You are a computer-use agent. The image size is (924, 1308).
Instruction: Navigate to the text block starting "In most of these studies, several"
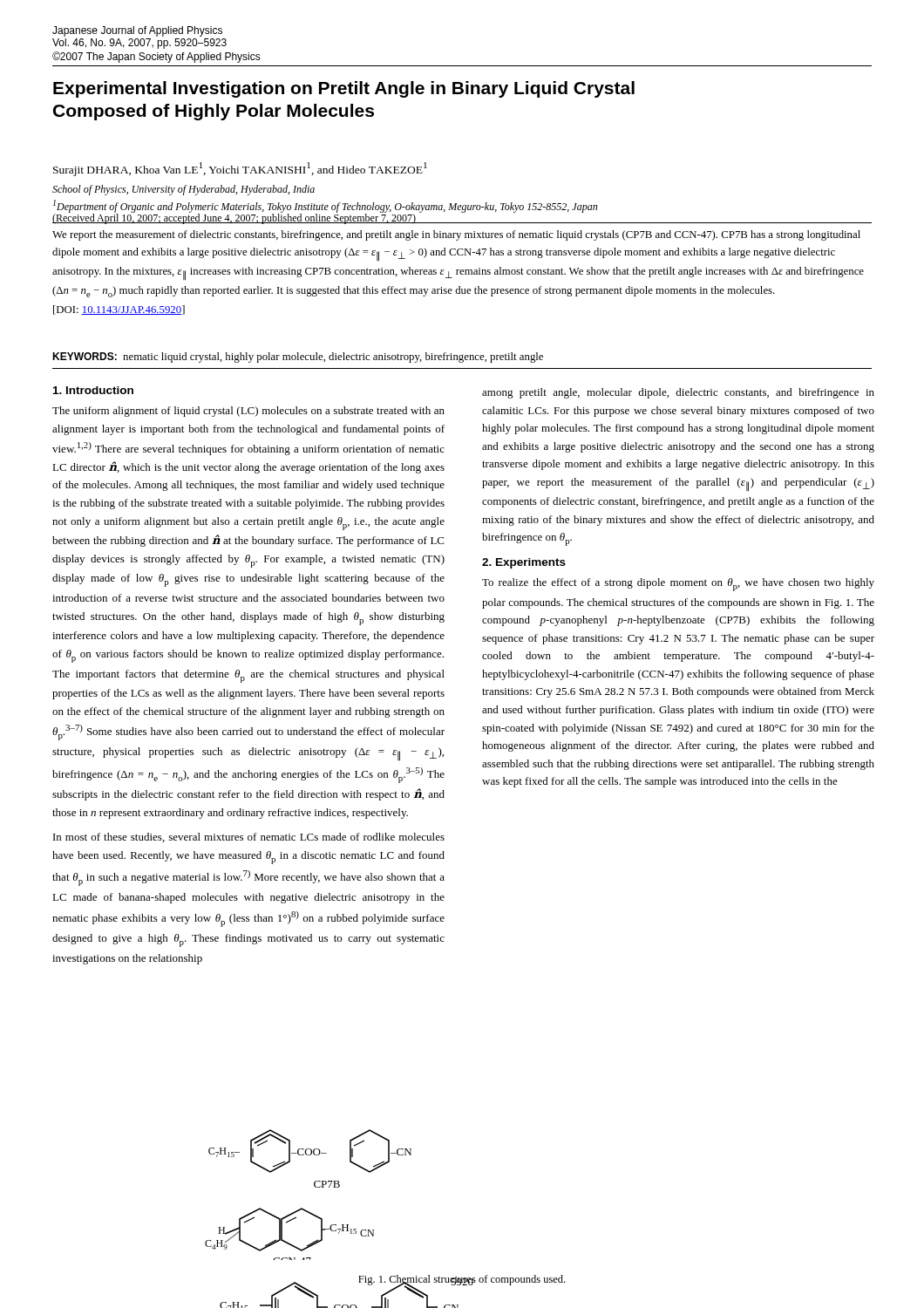[x=248, y=897]
